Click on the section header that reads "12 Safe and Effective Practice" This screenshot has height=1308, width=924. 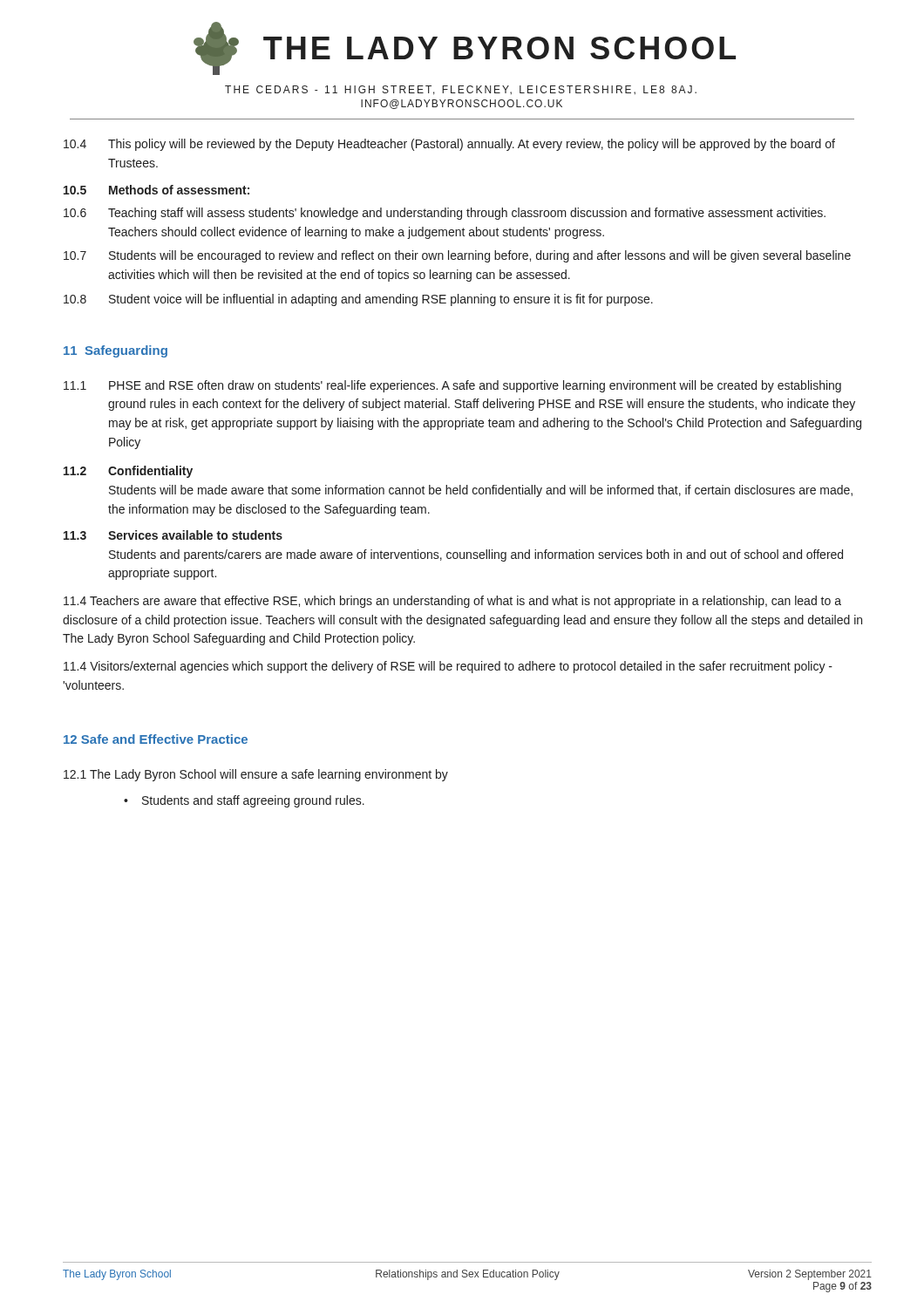click(155, 739)
